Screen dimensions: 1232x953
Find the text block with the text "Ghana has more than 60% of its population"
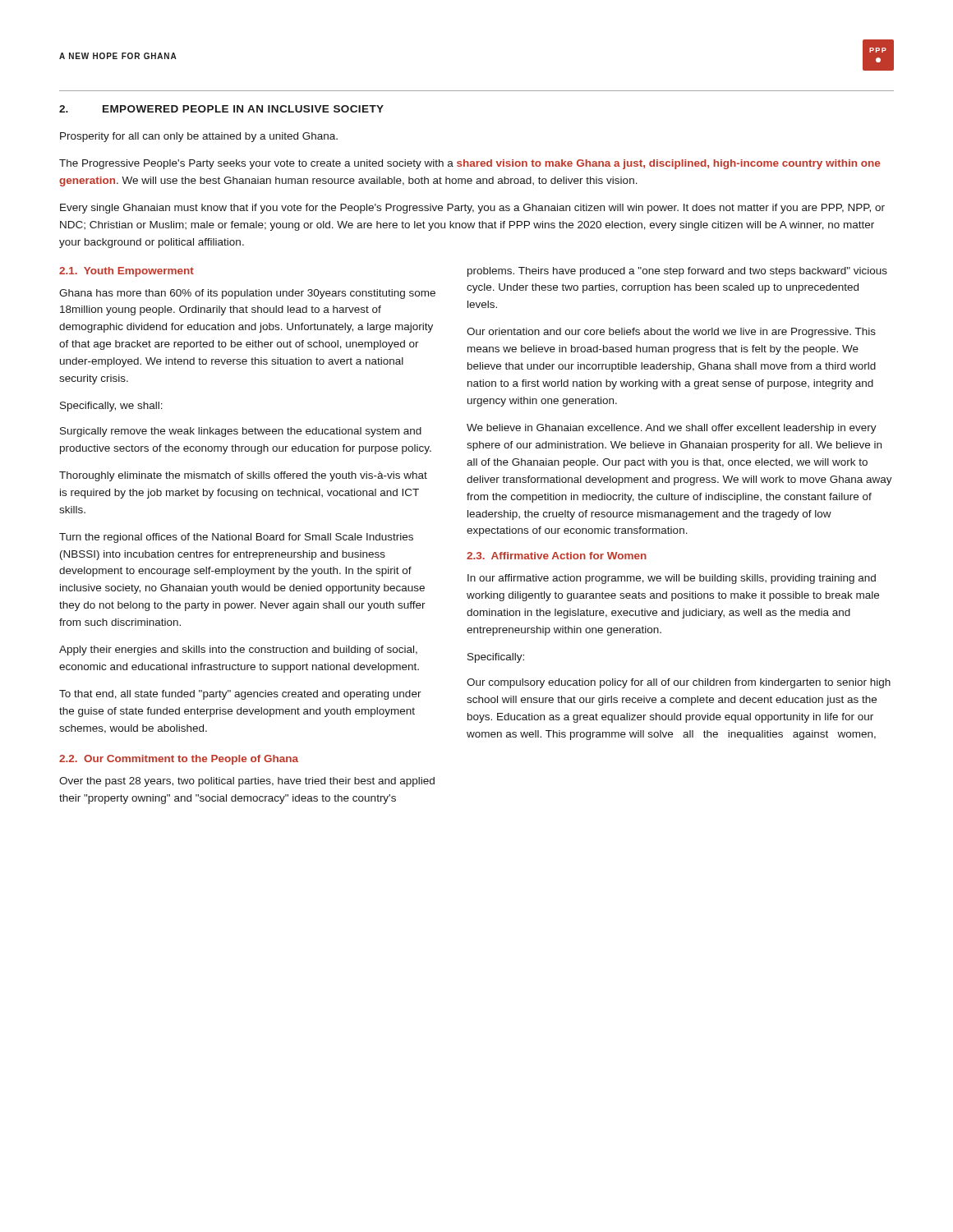248,335
